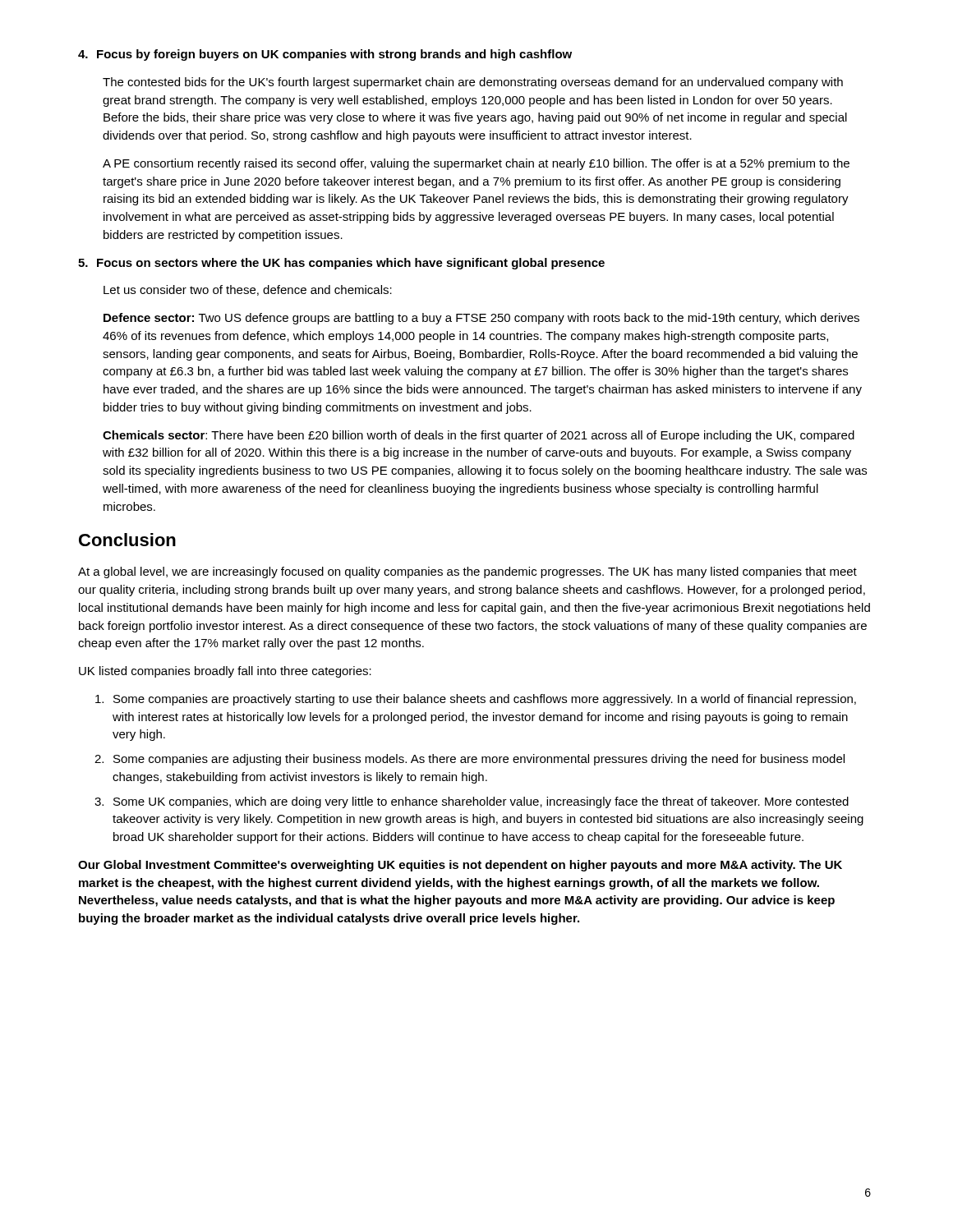
Task: Point to the section header beginning "5. Focus on sectors where"
Action: coord(474,262)
